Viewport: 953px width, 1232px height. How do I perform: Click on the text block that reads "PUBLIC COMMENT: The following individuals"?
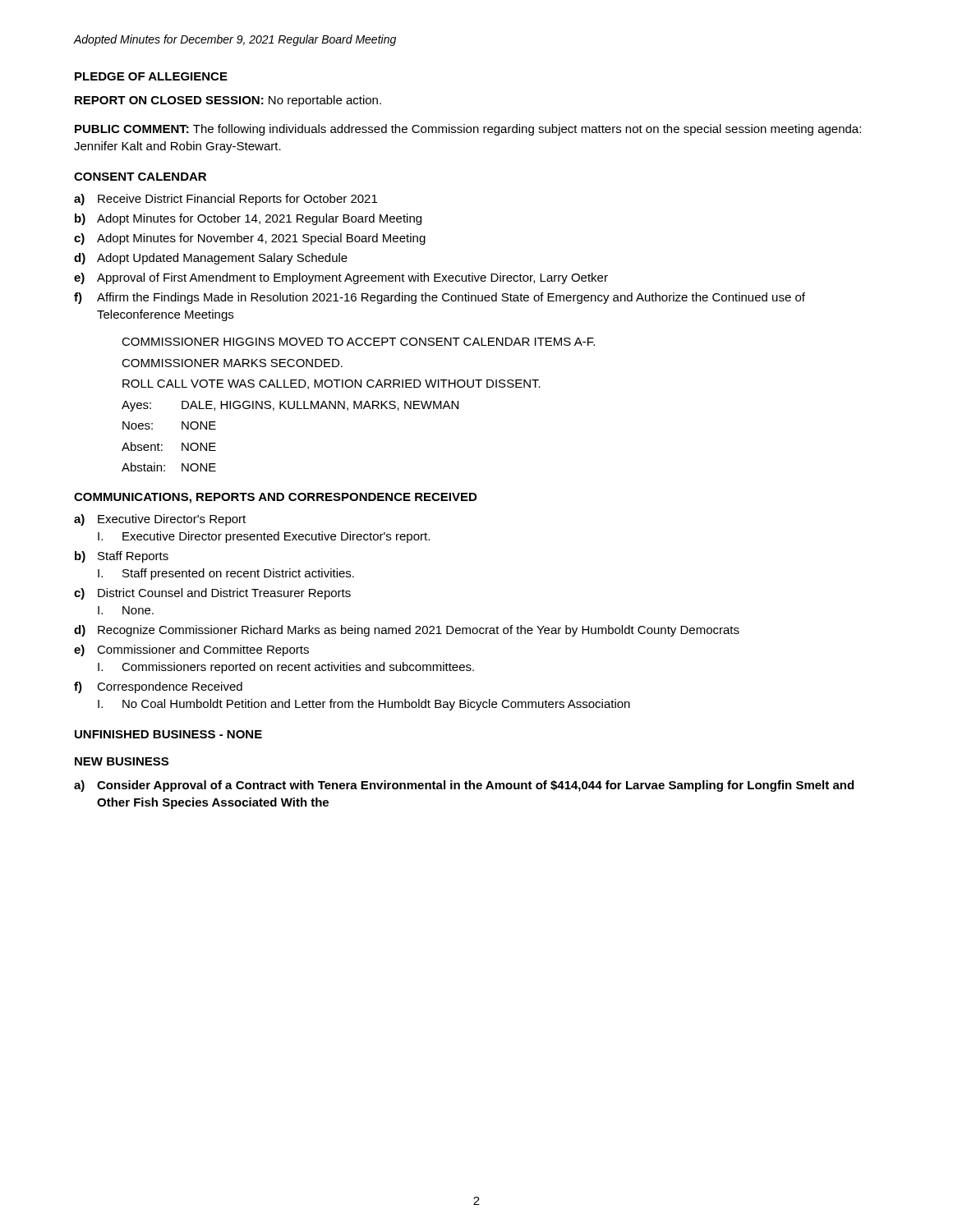coord(468,137)
